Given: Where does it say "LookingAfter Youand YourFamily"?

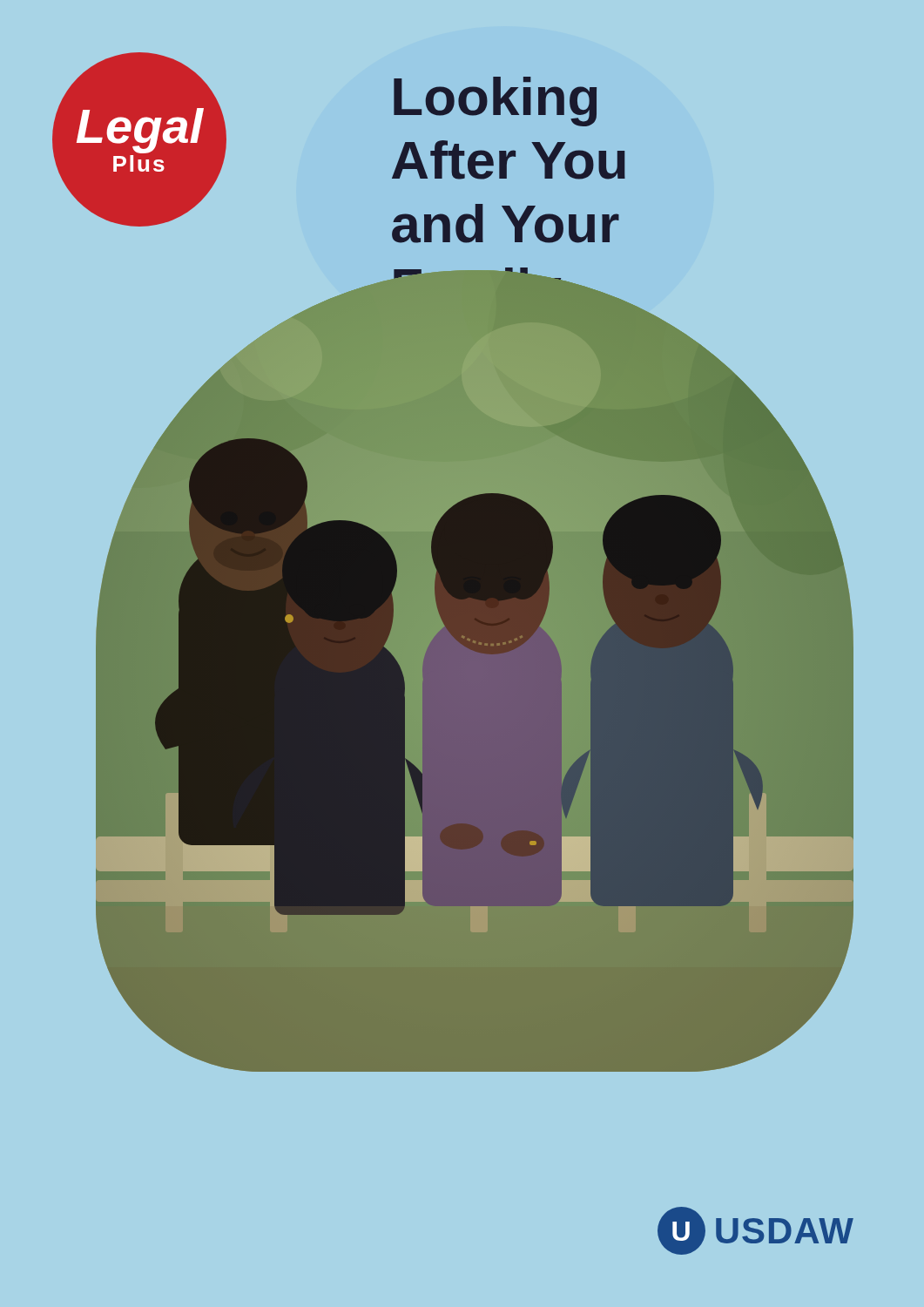Looking at the screenshot, I should 505,192.
